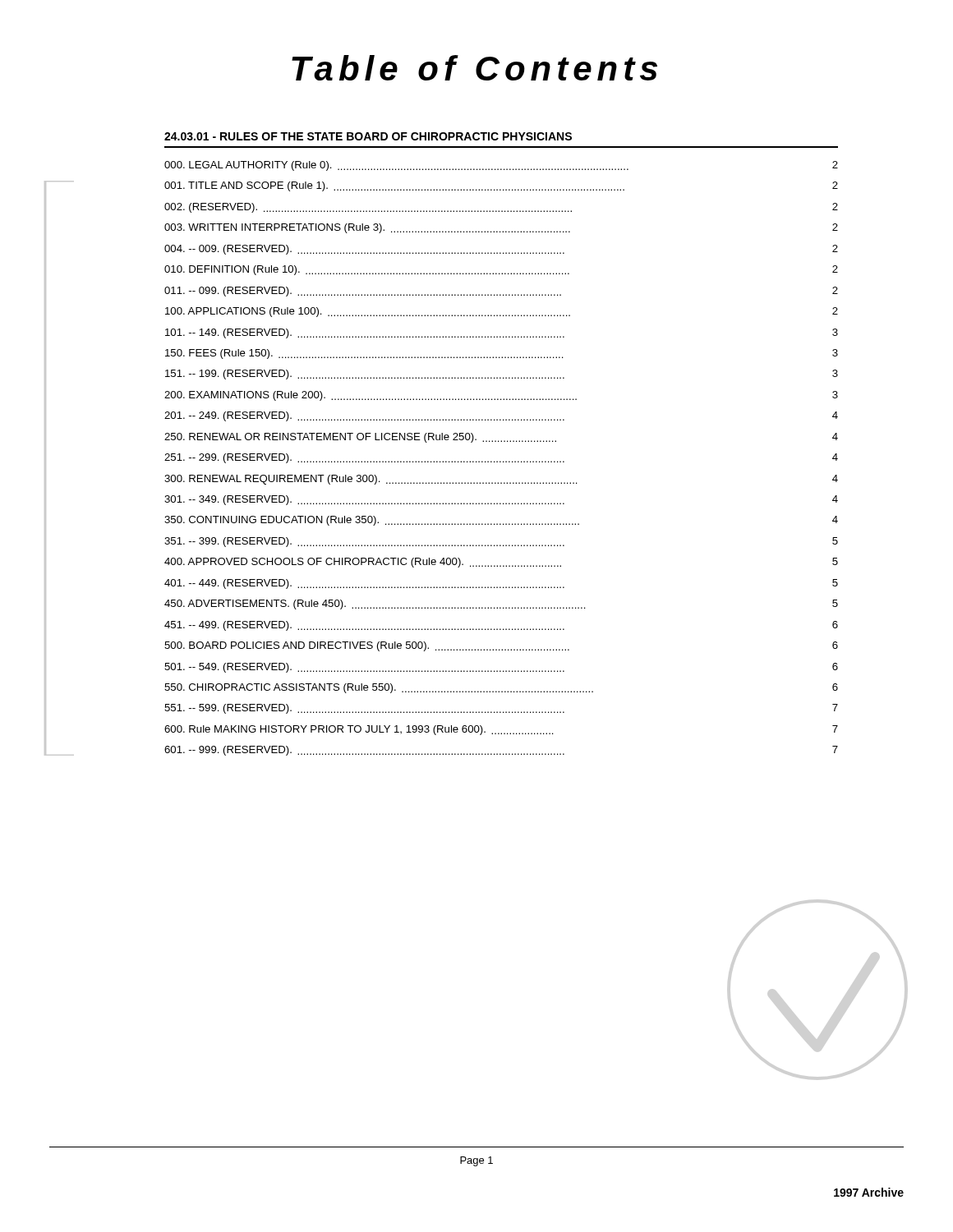The height and width of the screenshot is (1232, 953).
Task: Point to "351. -- 399. (RESERVED)."
Action: [501, 543]
